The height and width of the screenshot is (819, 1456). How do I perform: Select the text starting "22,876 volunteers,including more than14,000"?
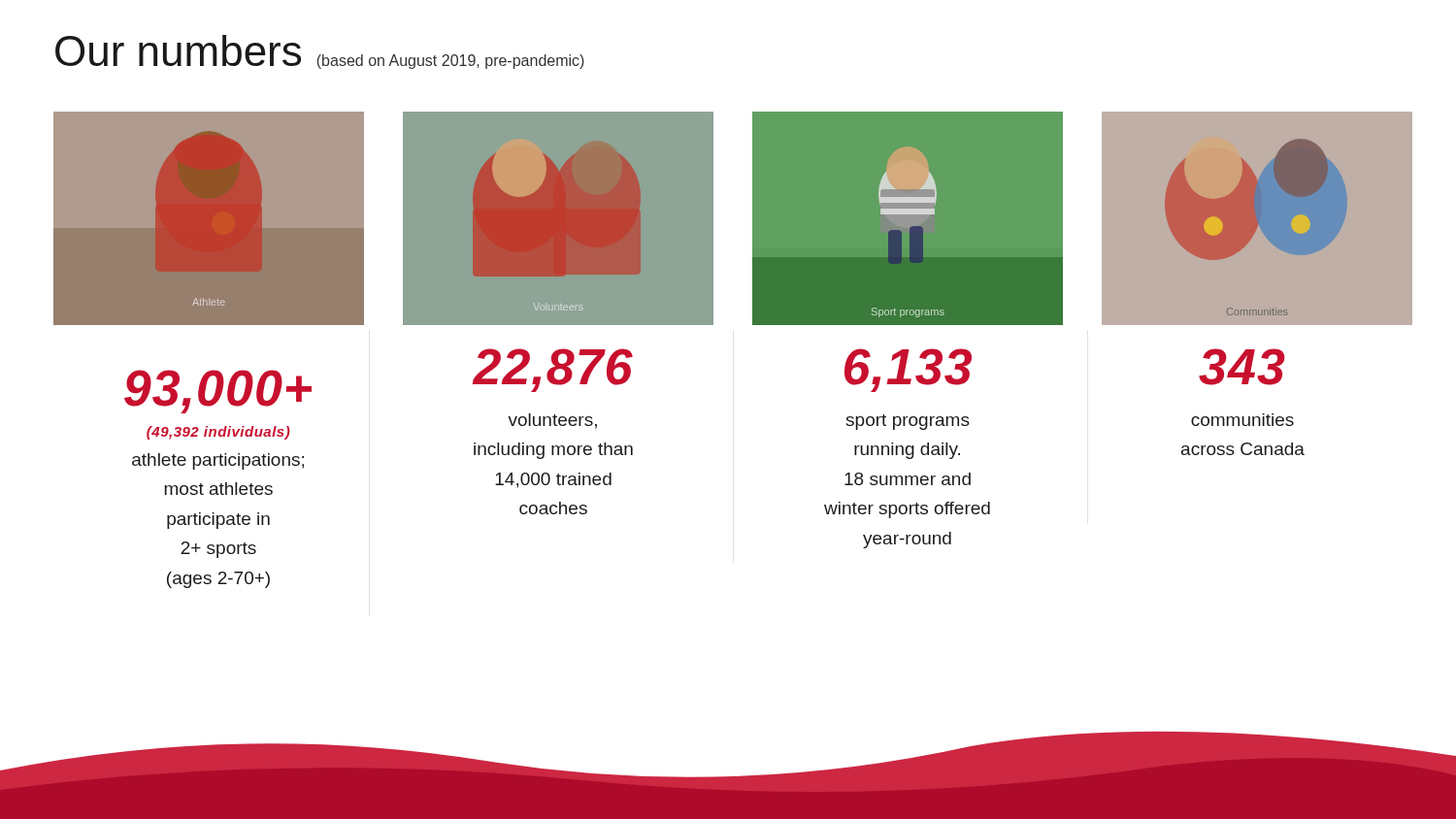(553, 431)
